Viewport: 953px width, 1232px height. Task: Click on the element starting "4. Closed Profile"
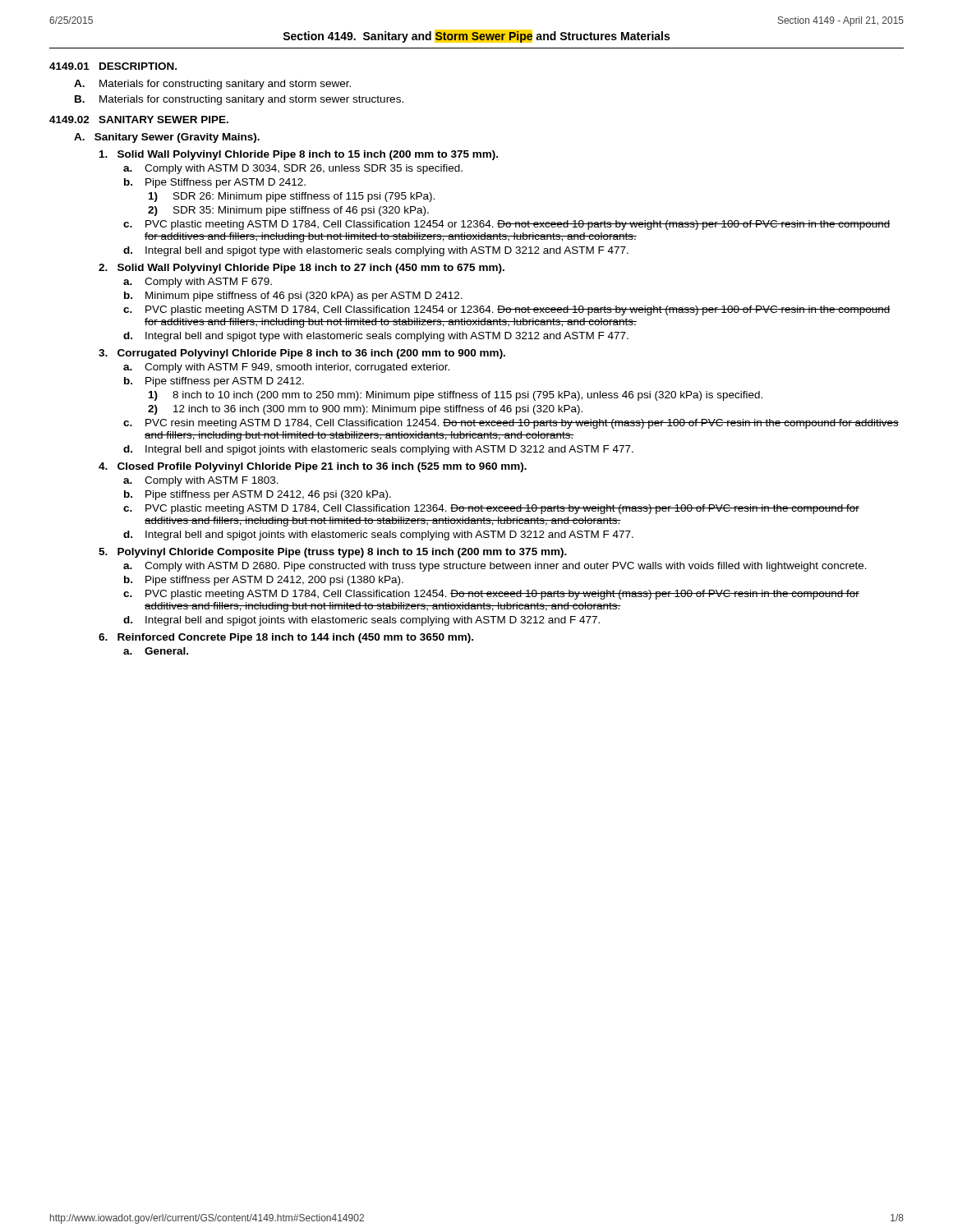313,466
